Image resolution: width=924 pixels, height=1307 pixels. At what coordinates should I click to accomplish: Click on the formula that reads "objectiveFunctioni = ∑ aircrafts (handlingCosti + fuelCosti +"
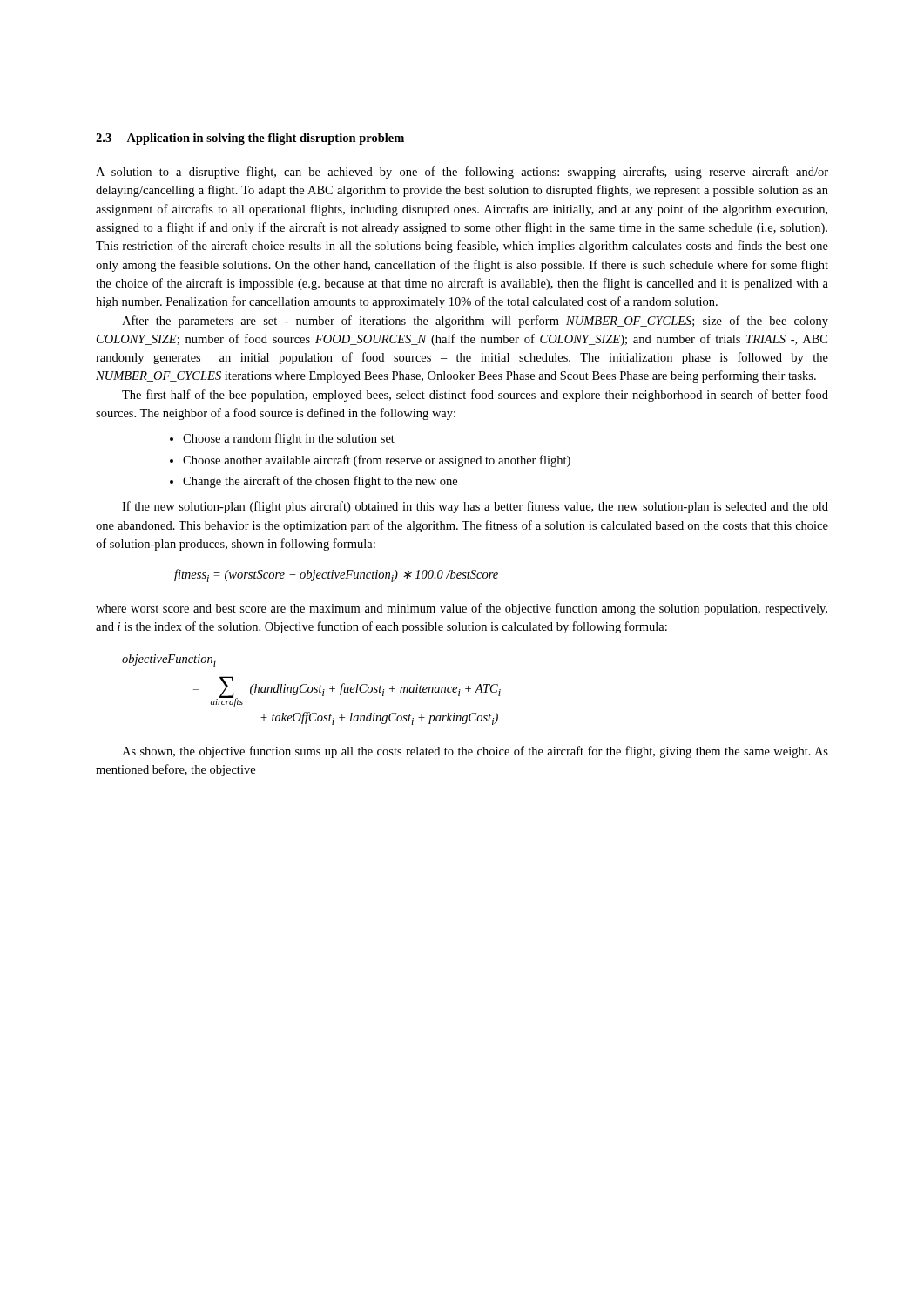coord(311,691)
